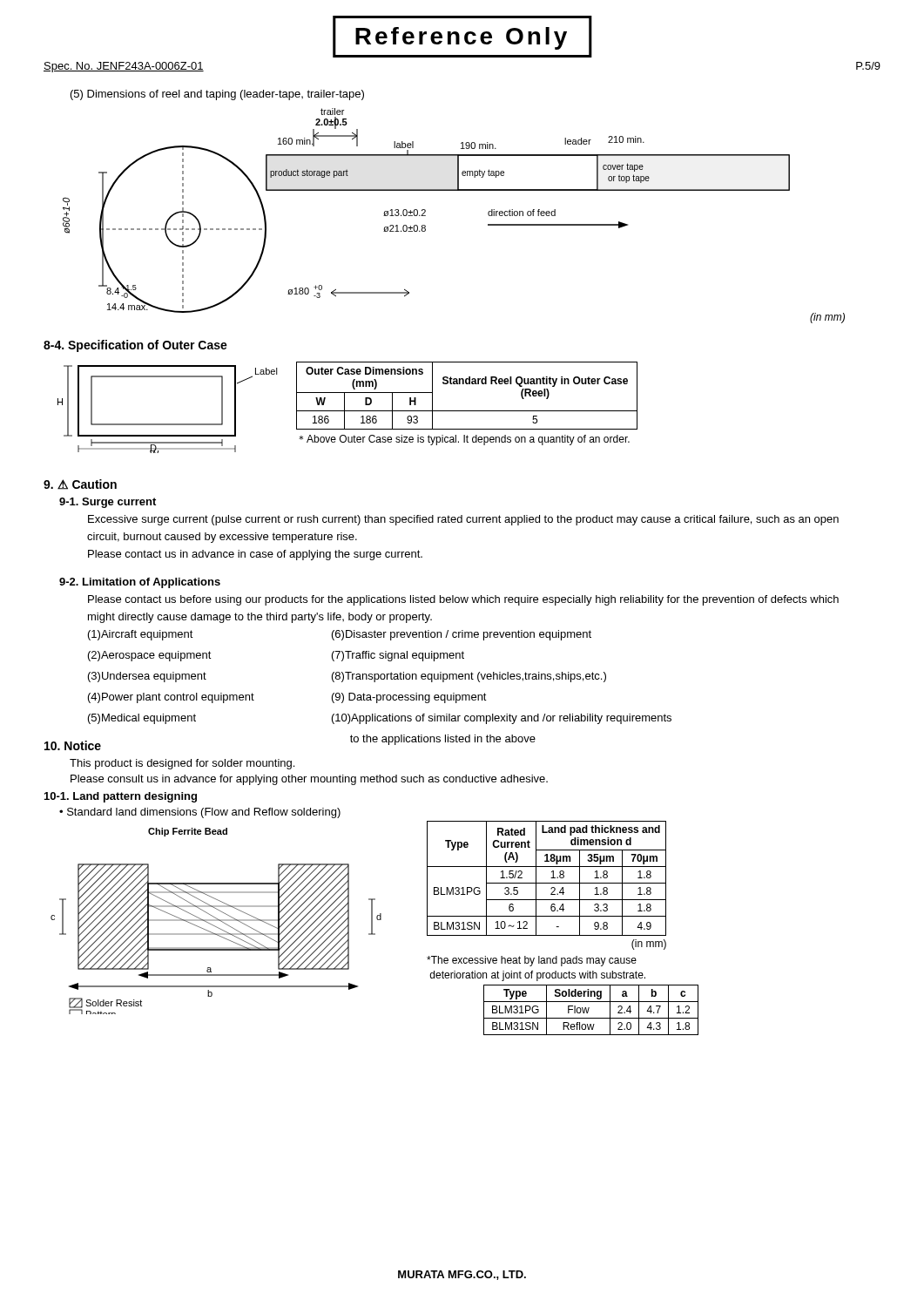This screenshot has height=1307, width=924.
Task: Locate the text containing "This product is designed for solder mounting."
Action: point(183,763)
